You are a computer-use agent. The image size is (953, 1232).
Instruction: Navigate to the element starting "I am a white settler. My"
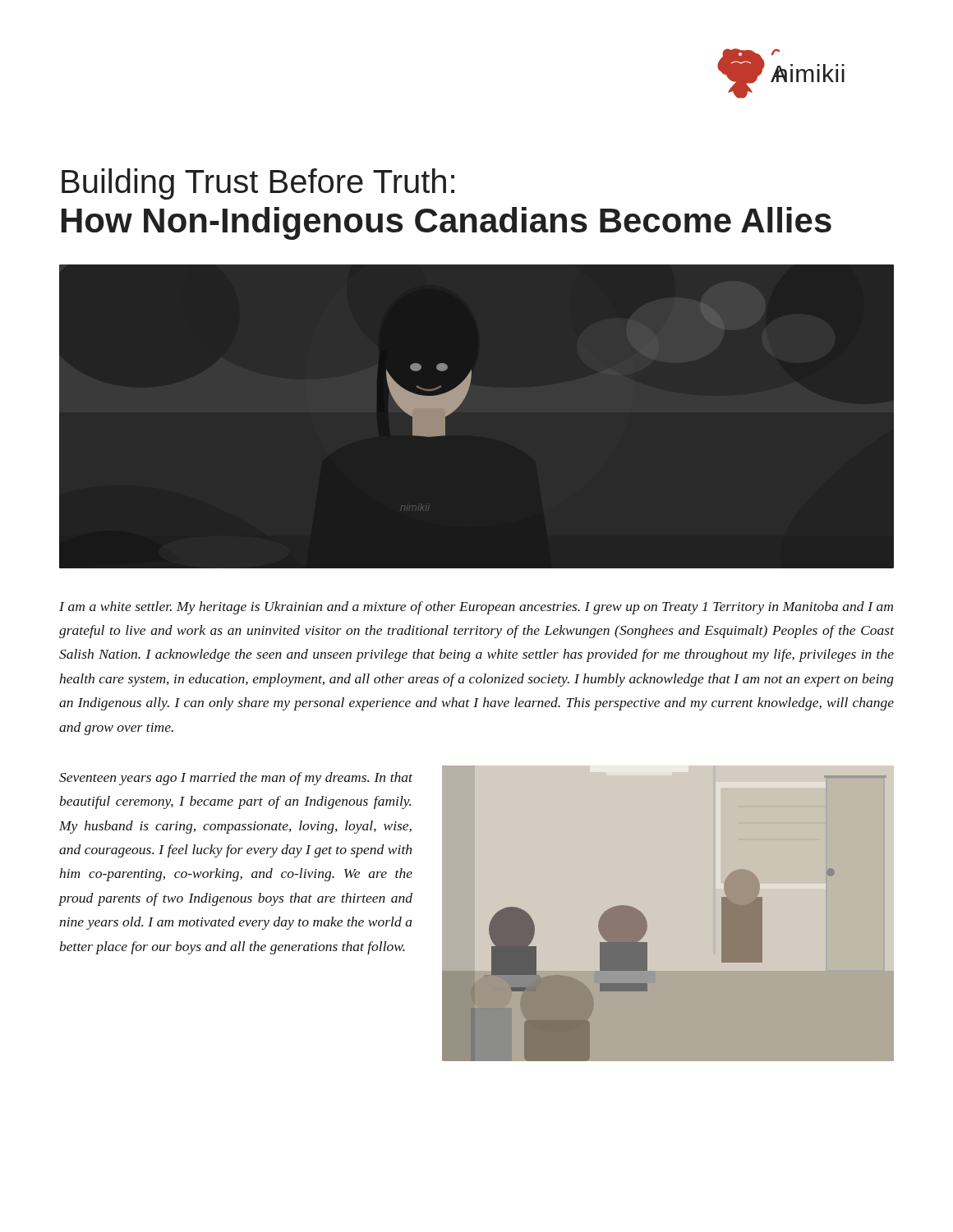[476, 666]
